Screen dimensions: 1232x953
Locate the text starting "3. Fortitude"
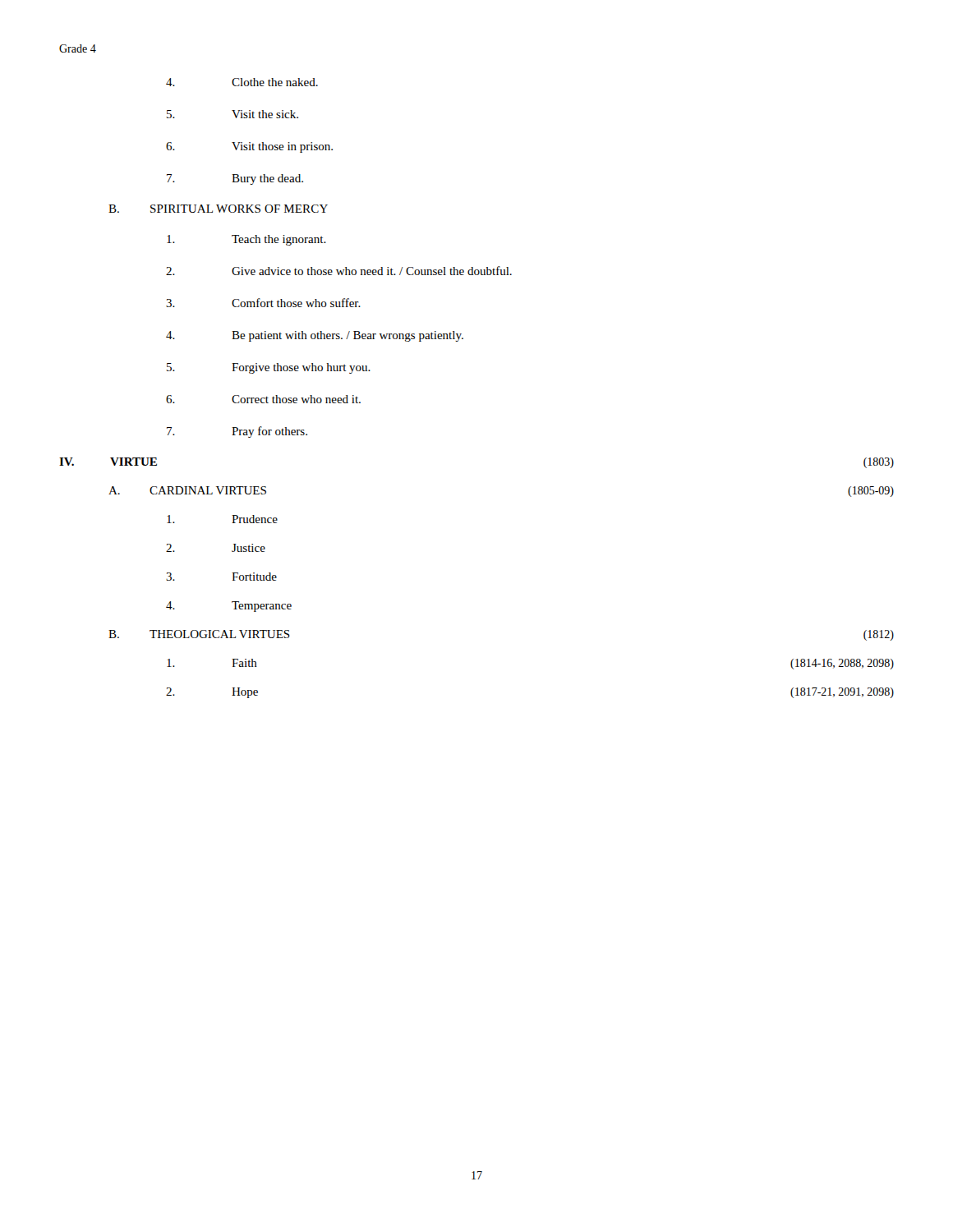[x=168, y=577]
